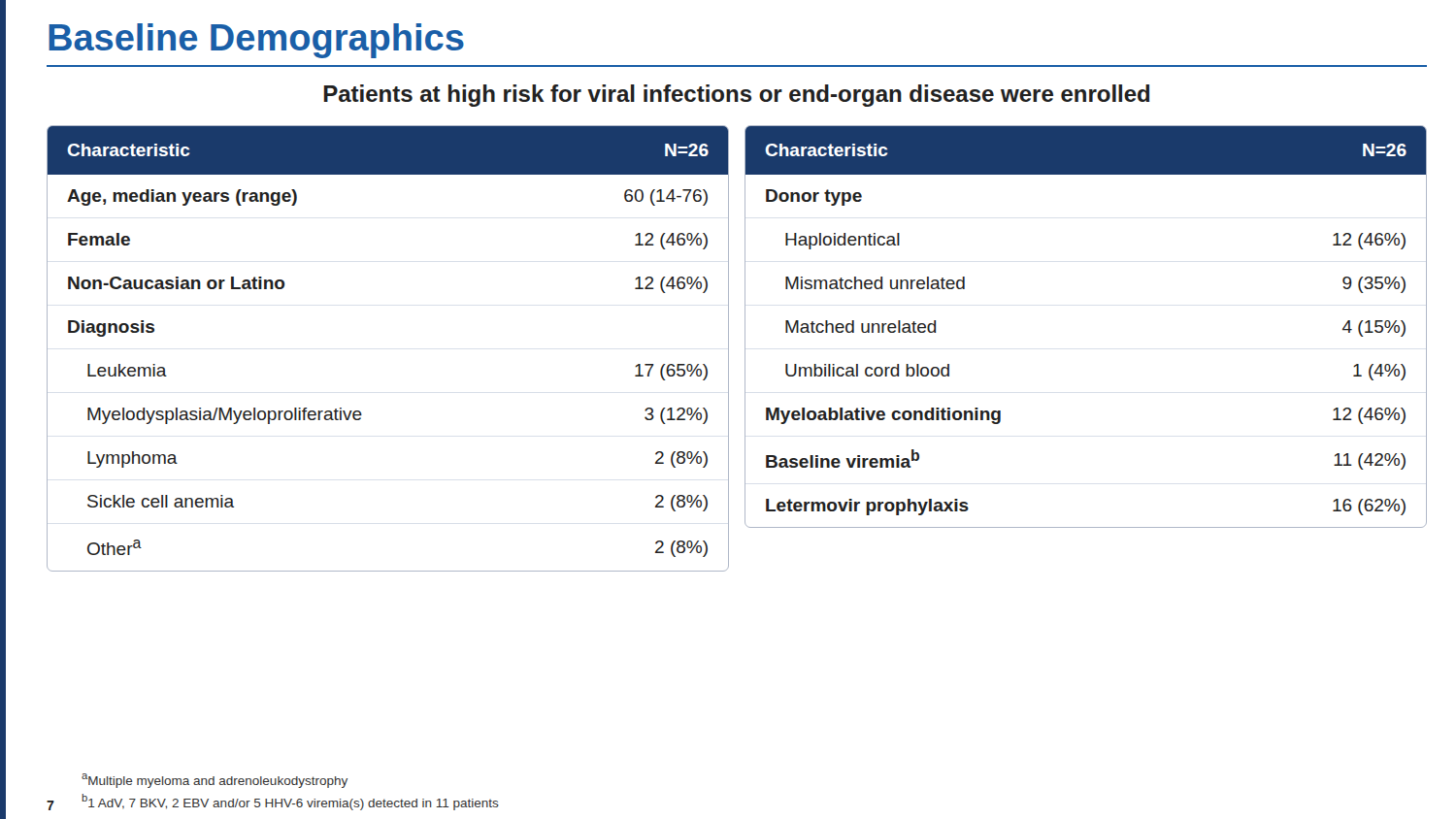
Task: Find the table that mentions "Baseline viremia b"
Action: coord(1086,327)
